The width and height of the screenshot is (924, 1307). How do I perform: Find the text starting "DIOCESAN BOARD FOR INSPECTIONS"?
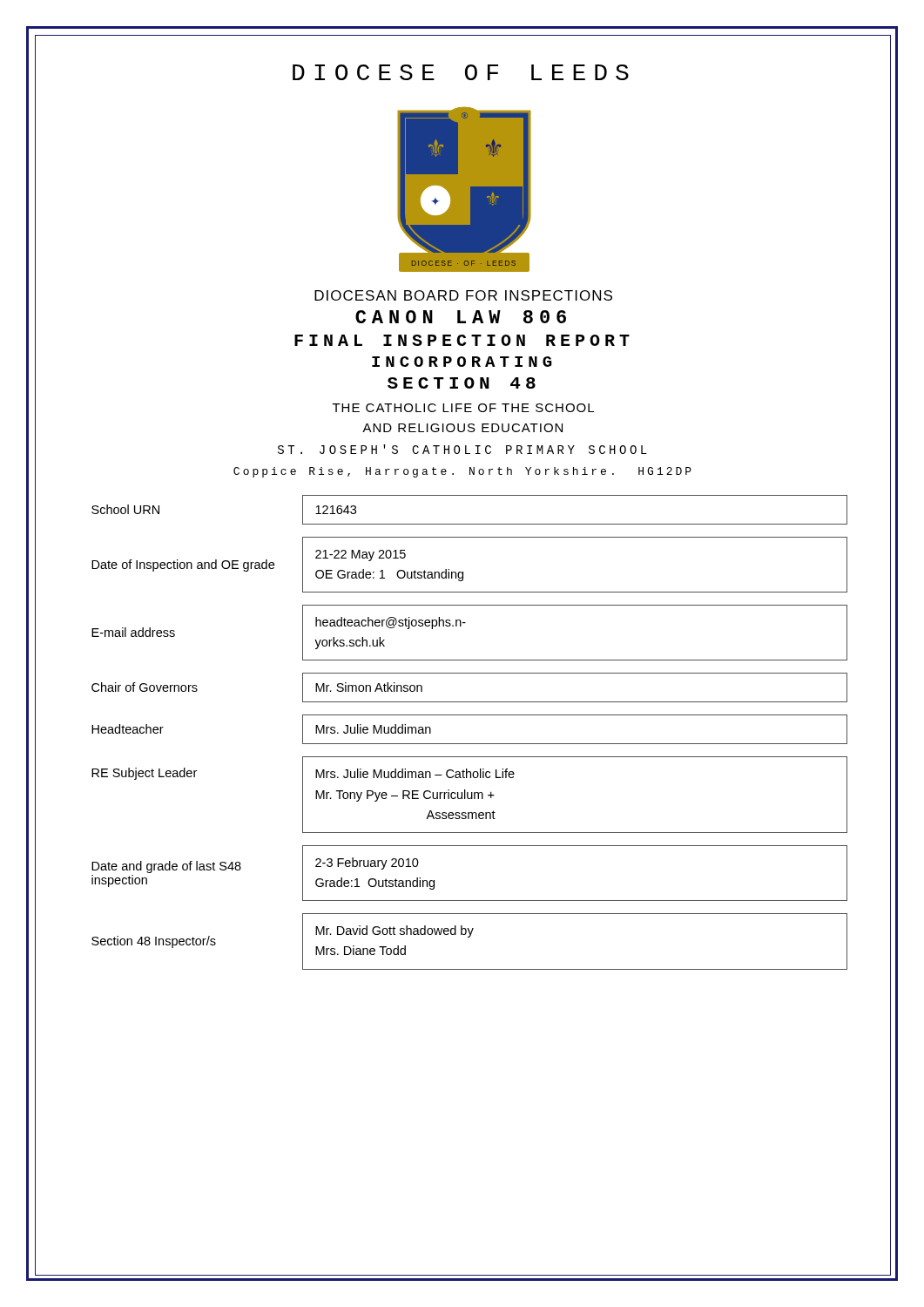coord(464,296)
